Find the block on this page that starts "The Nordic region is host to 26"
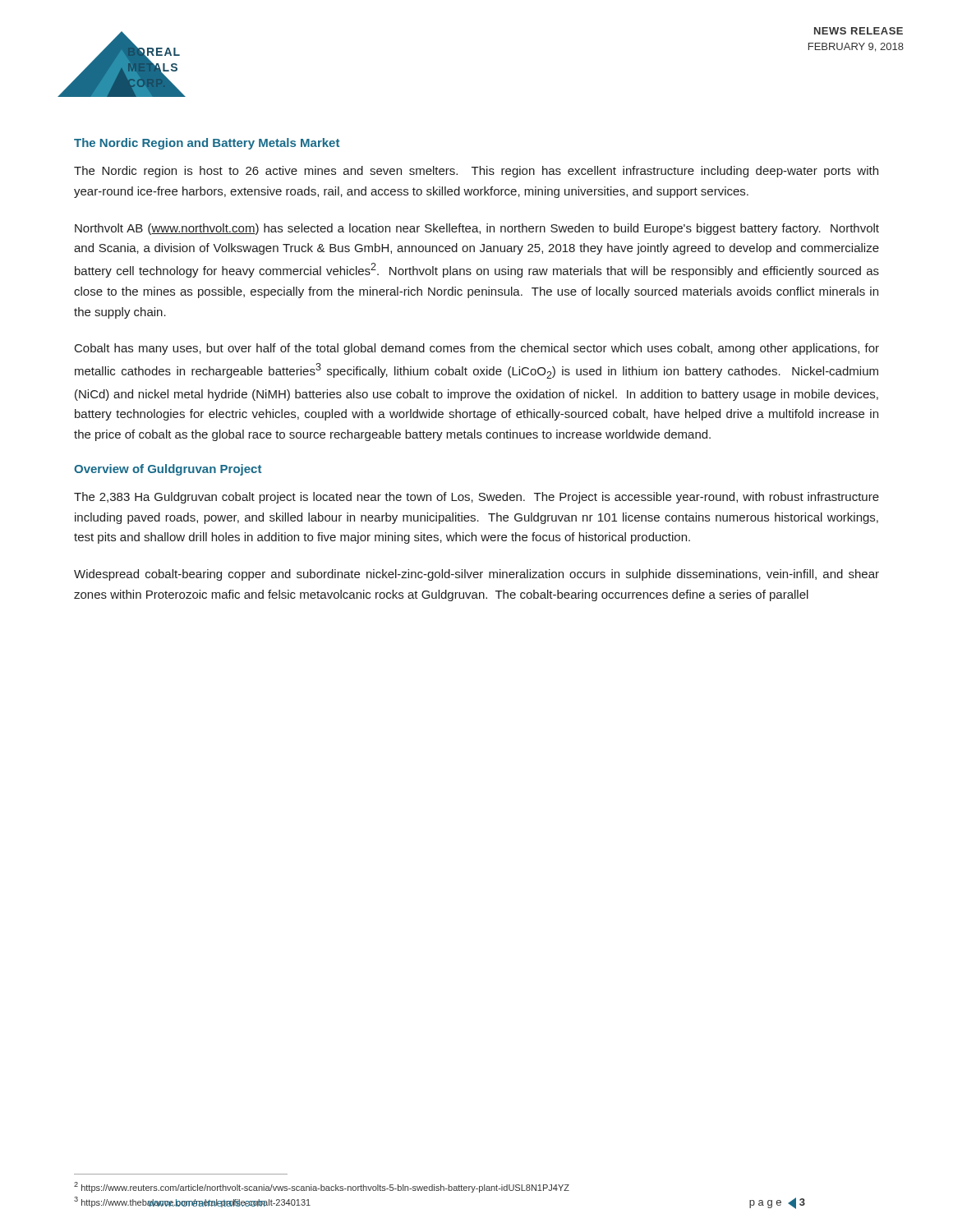The height and width of the screenshot is (1232, 953). point(476,181)
